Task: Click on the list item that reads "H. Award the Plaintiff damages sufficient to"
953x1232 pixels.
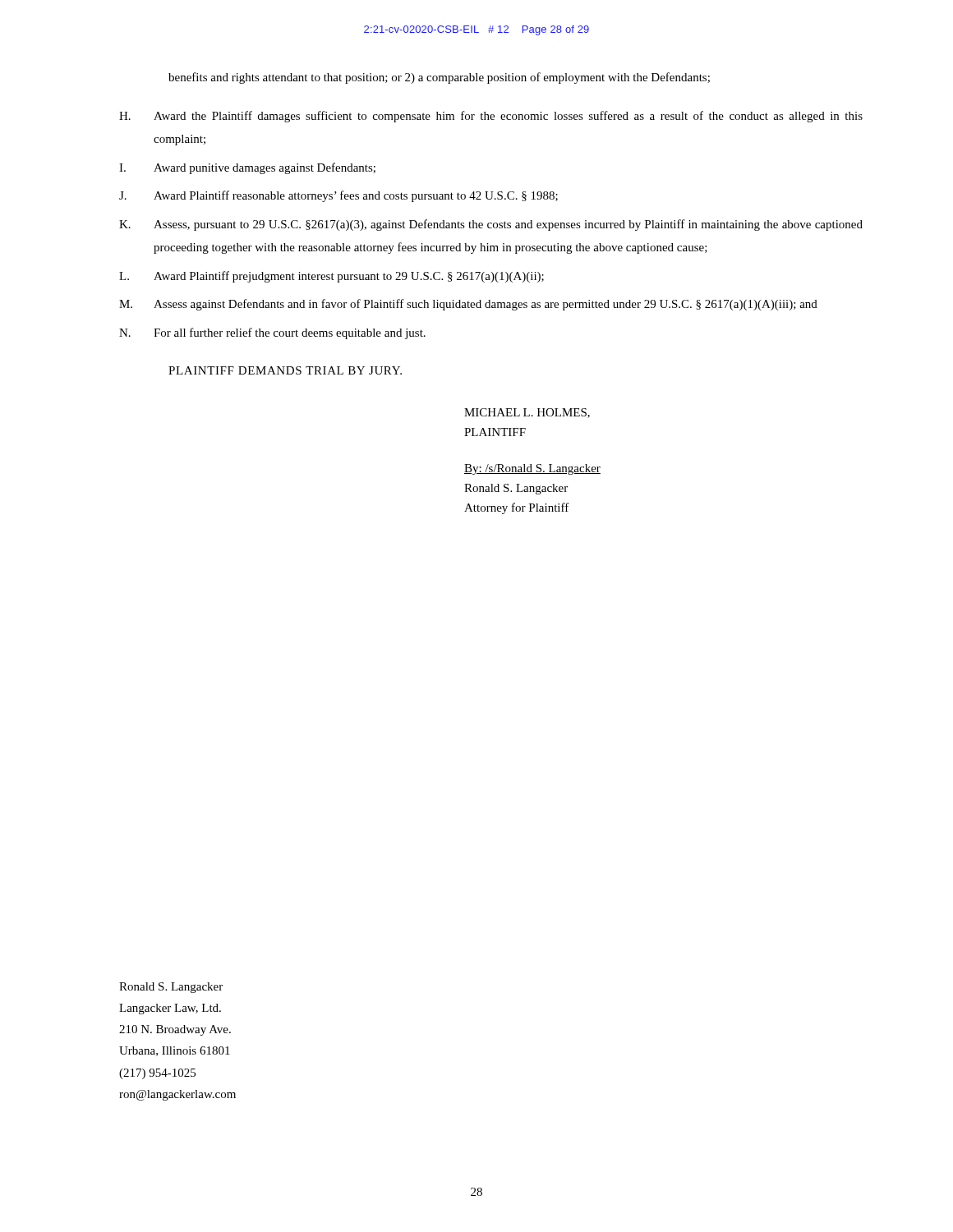Action: pos(491,127)
